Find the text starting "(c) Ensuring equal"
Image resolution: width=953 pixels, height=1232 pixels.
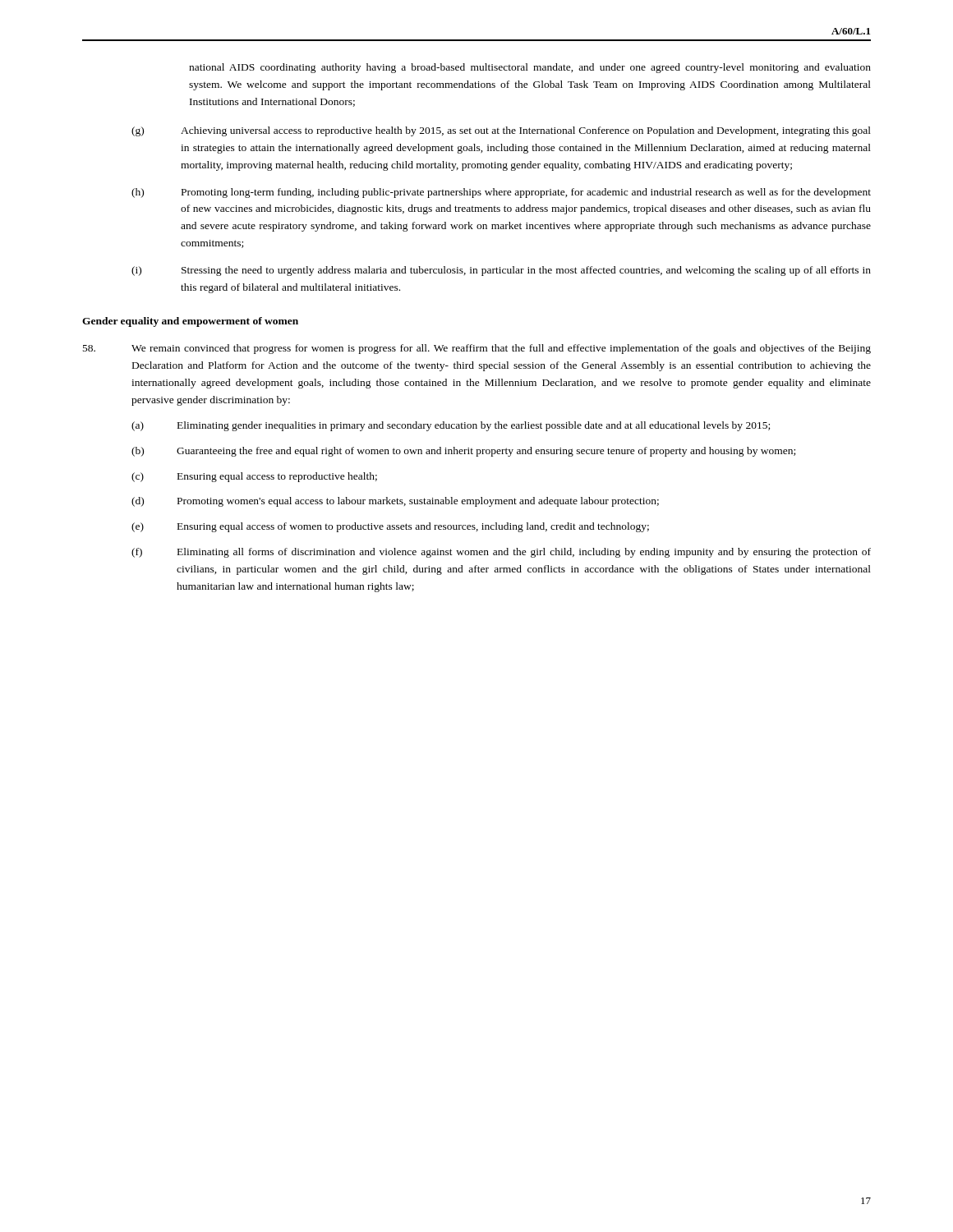[x=254, y=477]
